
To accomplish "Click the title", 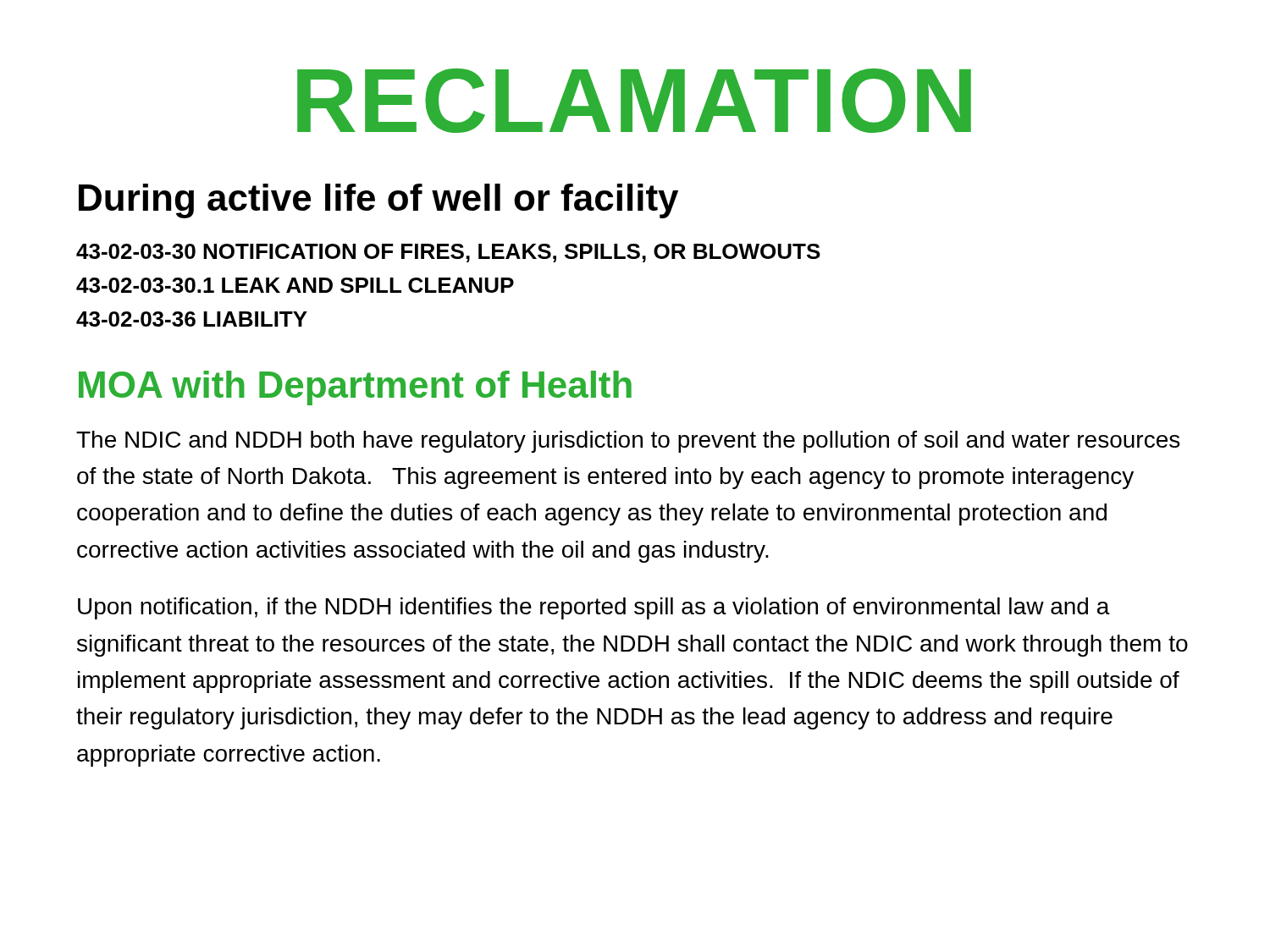I will [635, 101].
